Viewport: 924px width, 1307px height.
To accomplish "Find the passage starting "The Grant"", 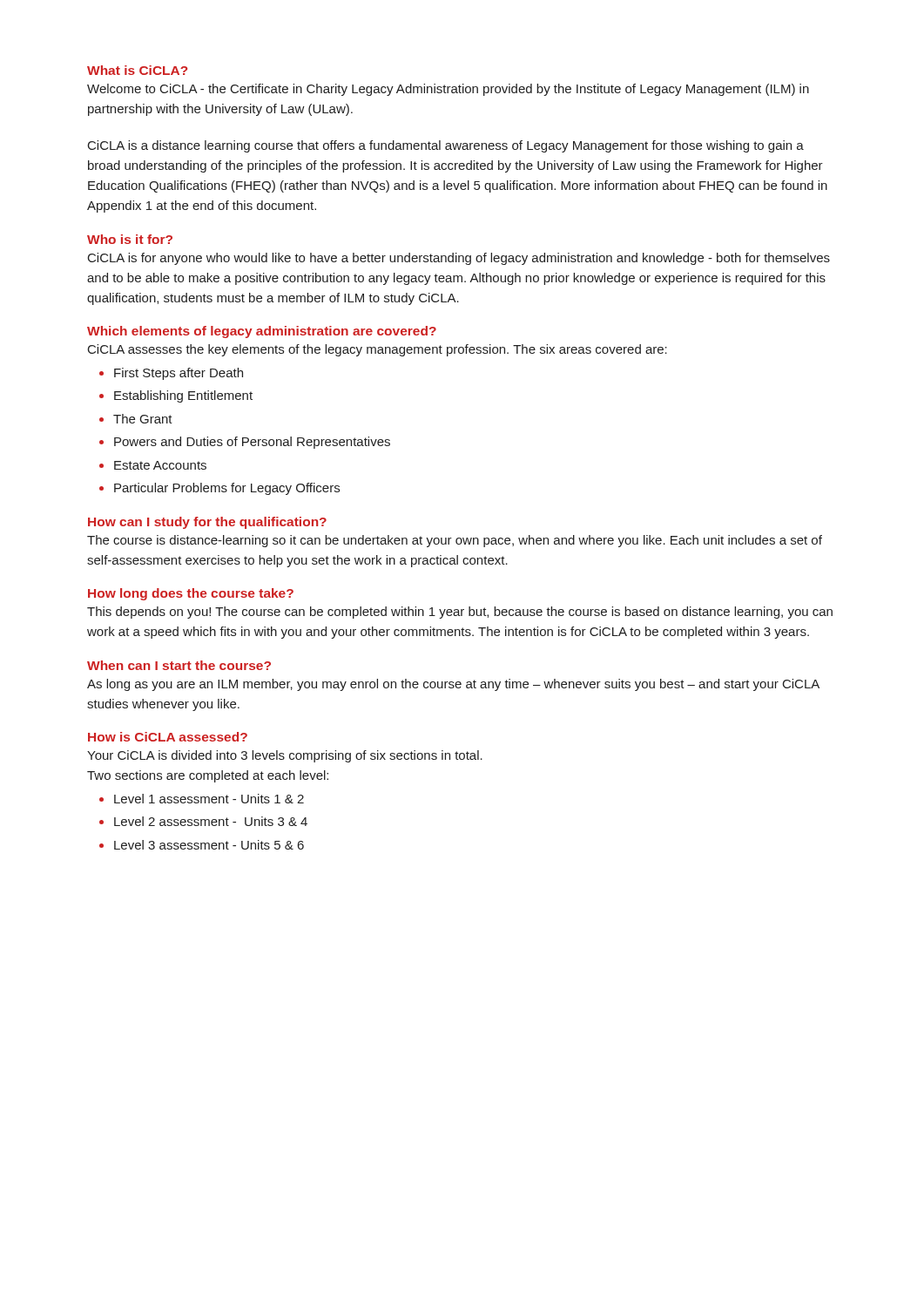I will (143, 418).
